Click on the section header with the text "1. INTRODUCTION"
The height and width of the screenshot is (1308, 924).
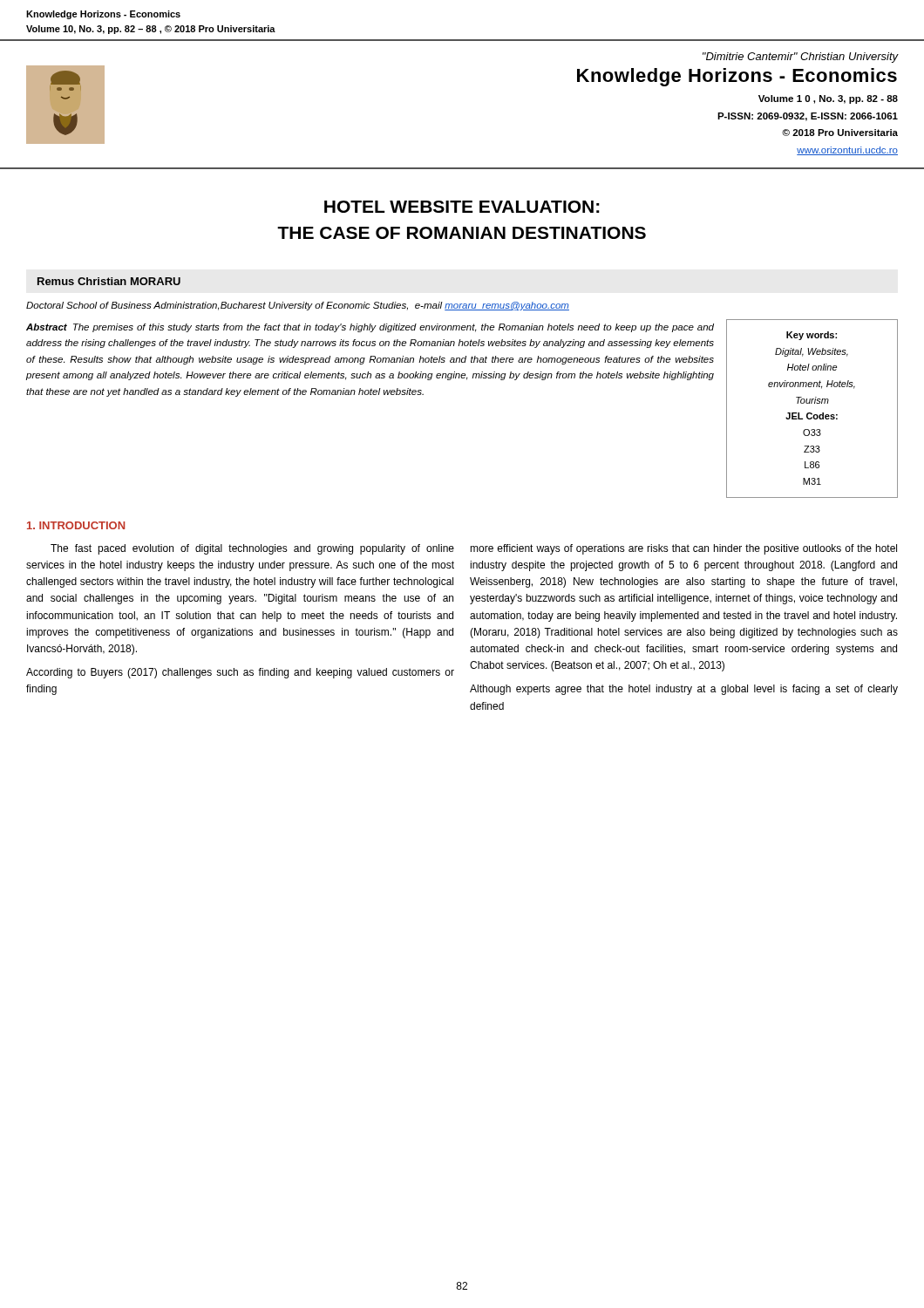tap(76, 525)
